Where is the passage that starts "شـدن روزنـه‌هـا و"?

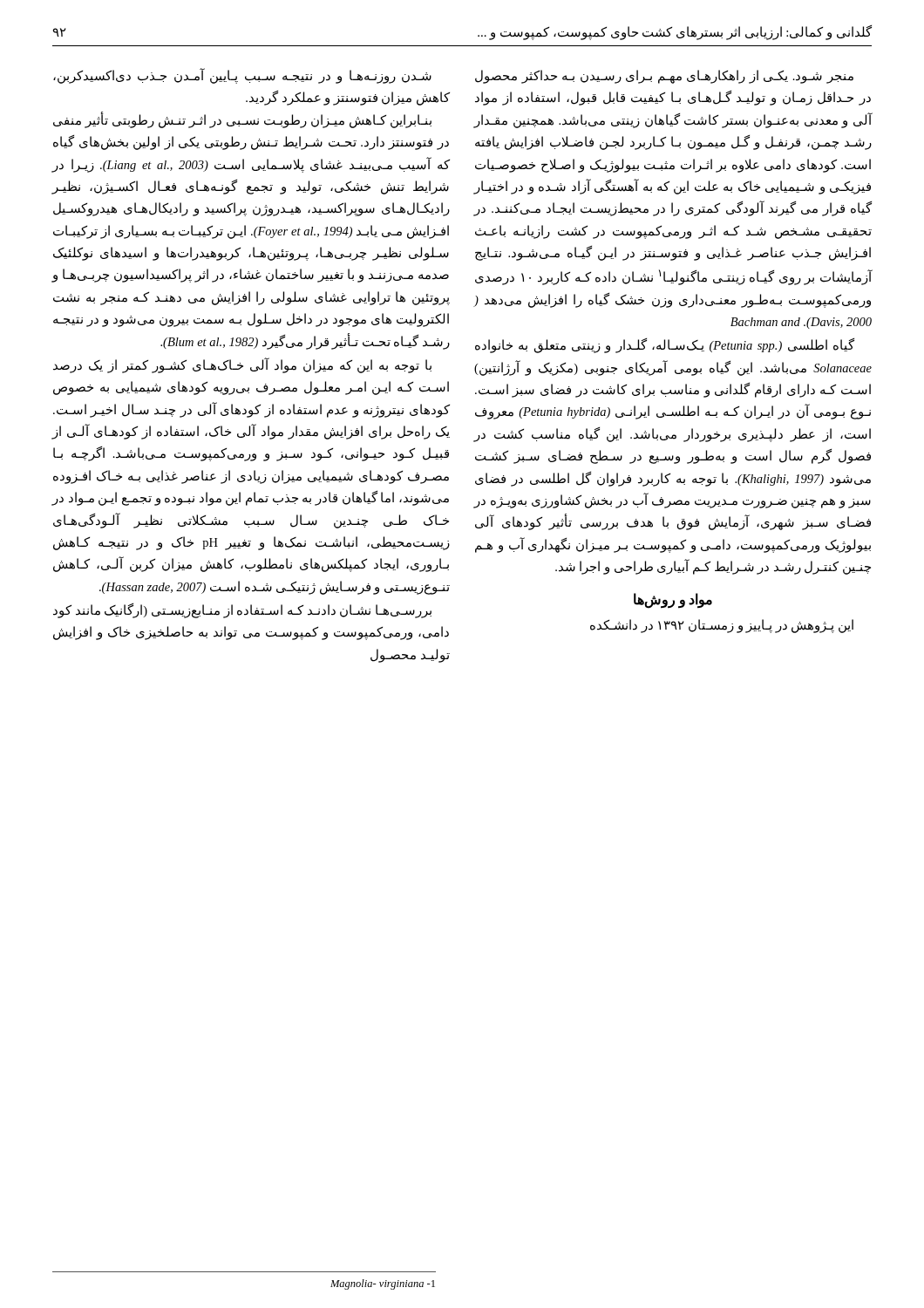pos(251,209)
